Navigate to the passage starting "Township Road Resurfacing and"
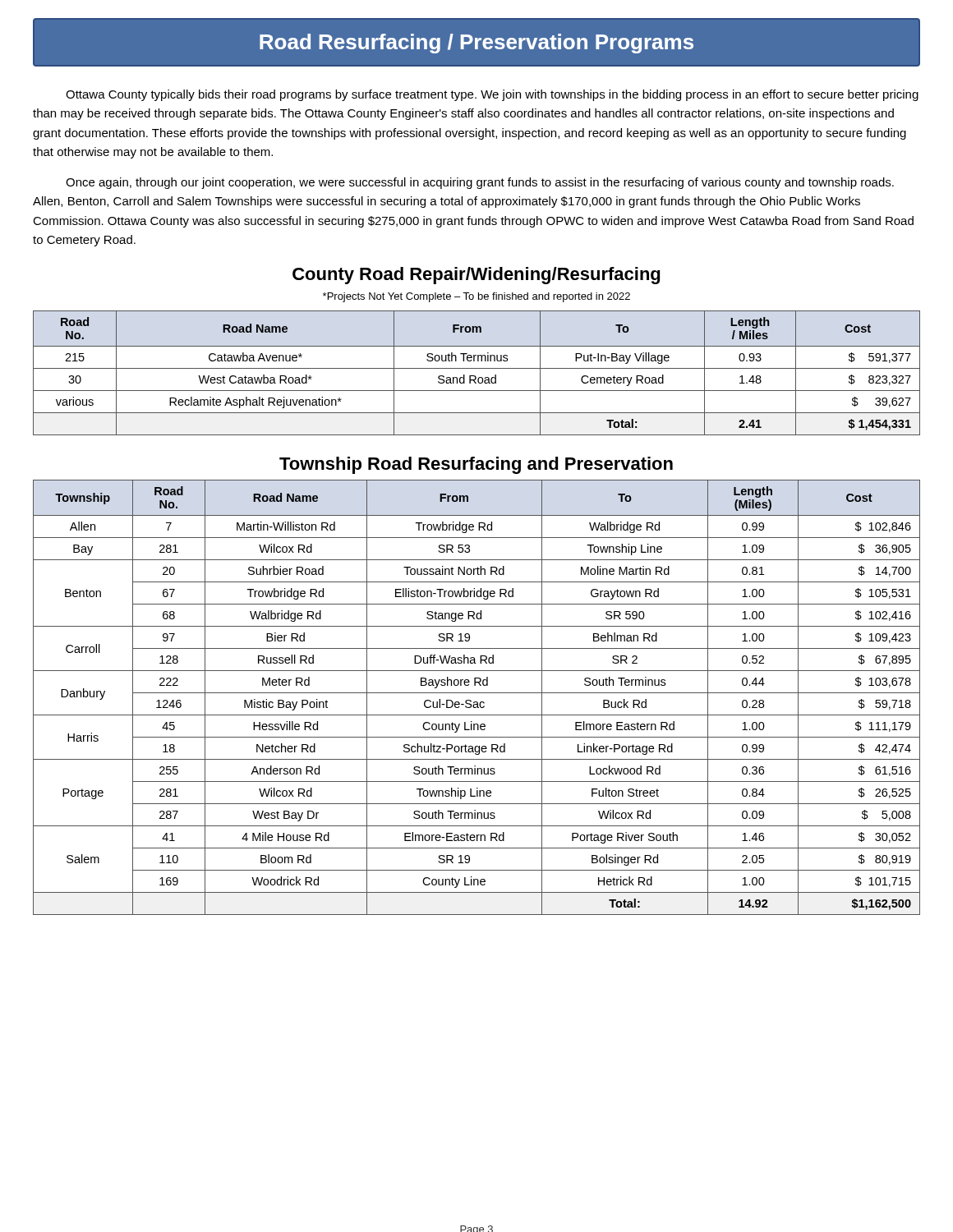Viewport: 953px width, 1232px height. [x=476, y=464]
